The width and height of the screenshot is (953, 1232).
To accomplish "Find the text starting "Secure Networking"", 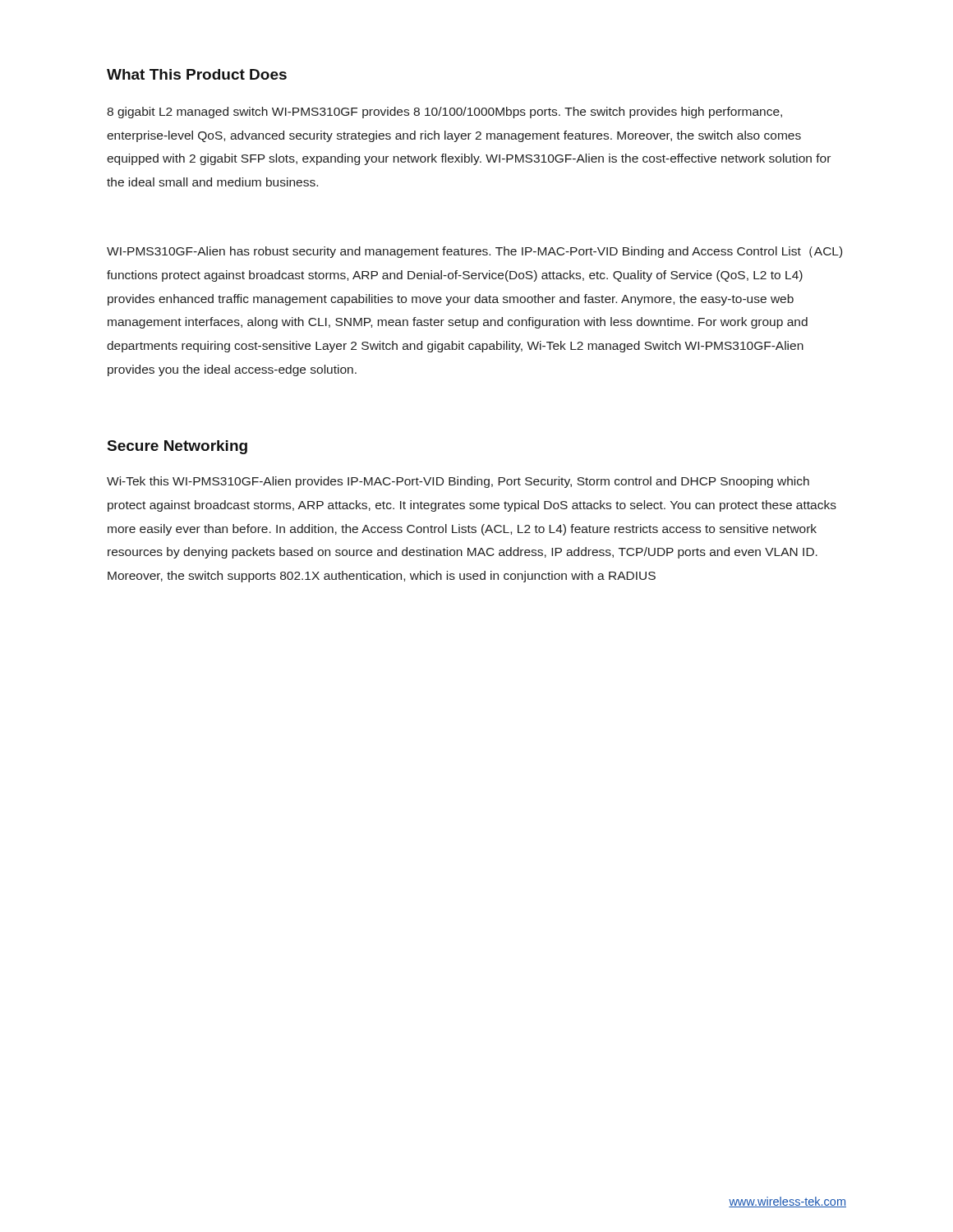I will (177, 446).
